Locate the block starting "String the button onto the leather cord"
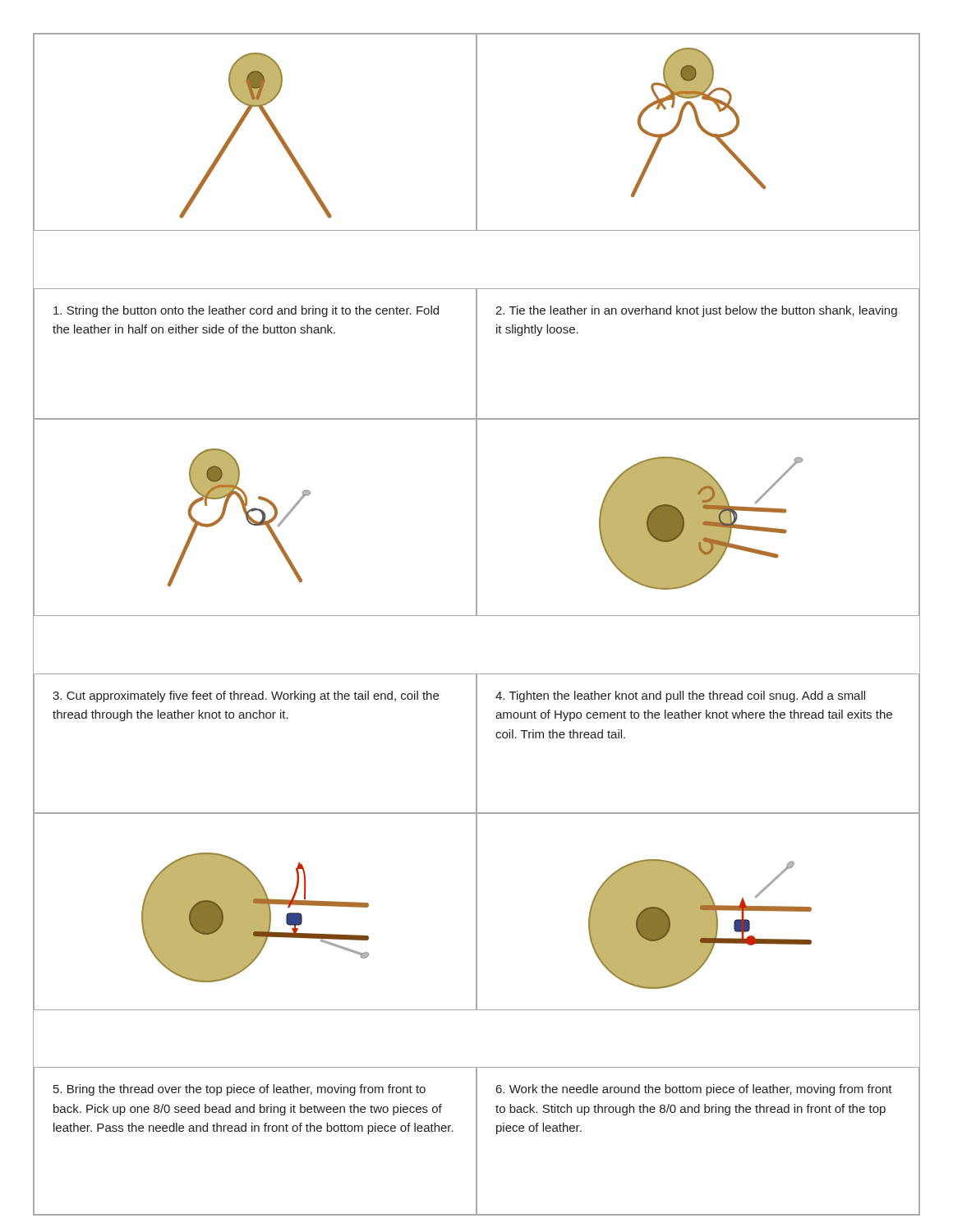Image resolution: width=953 pixels, height=1232 pixels. pyautogui.click(x=255, y=319)
